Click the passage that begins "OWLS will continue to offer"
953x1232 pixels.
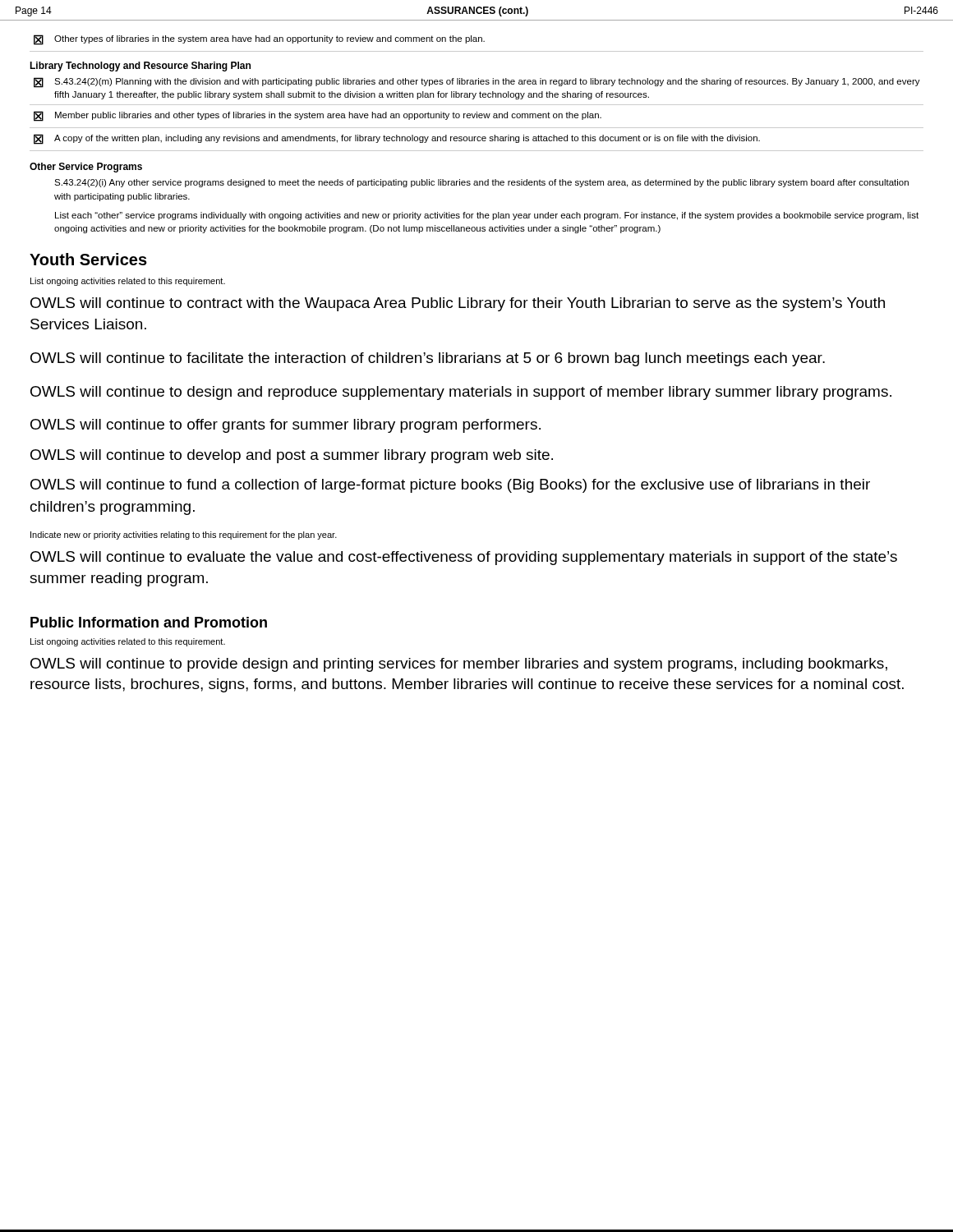click(x=286, y=424)
